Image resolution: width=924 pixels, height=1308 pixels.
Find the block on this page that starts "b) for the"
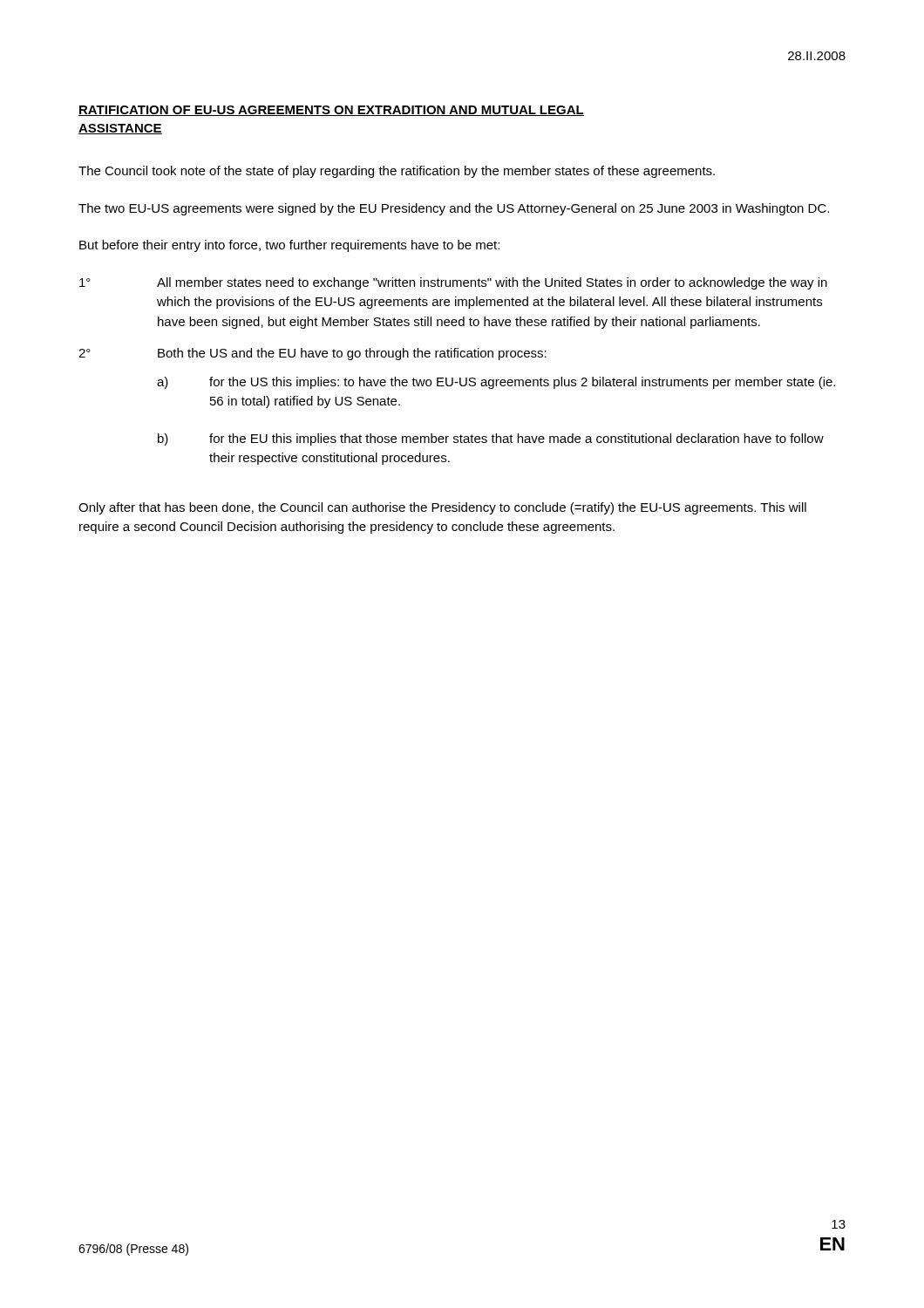pyautogui.click(x=501, y=448)
